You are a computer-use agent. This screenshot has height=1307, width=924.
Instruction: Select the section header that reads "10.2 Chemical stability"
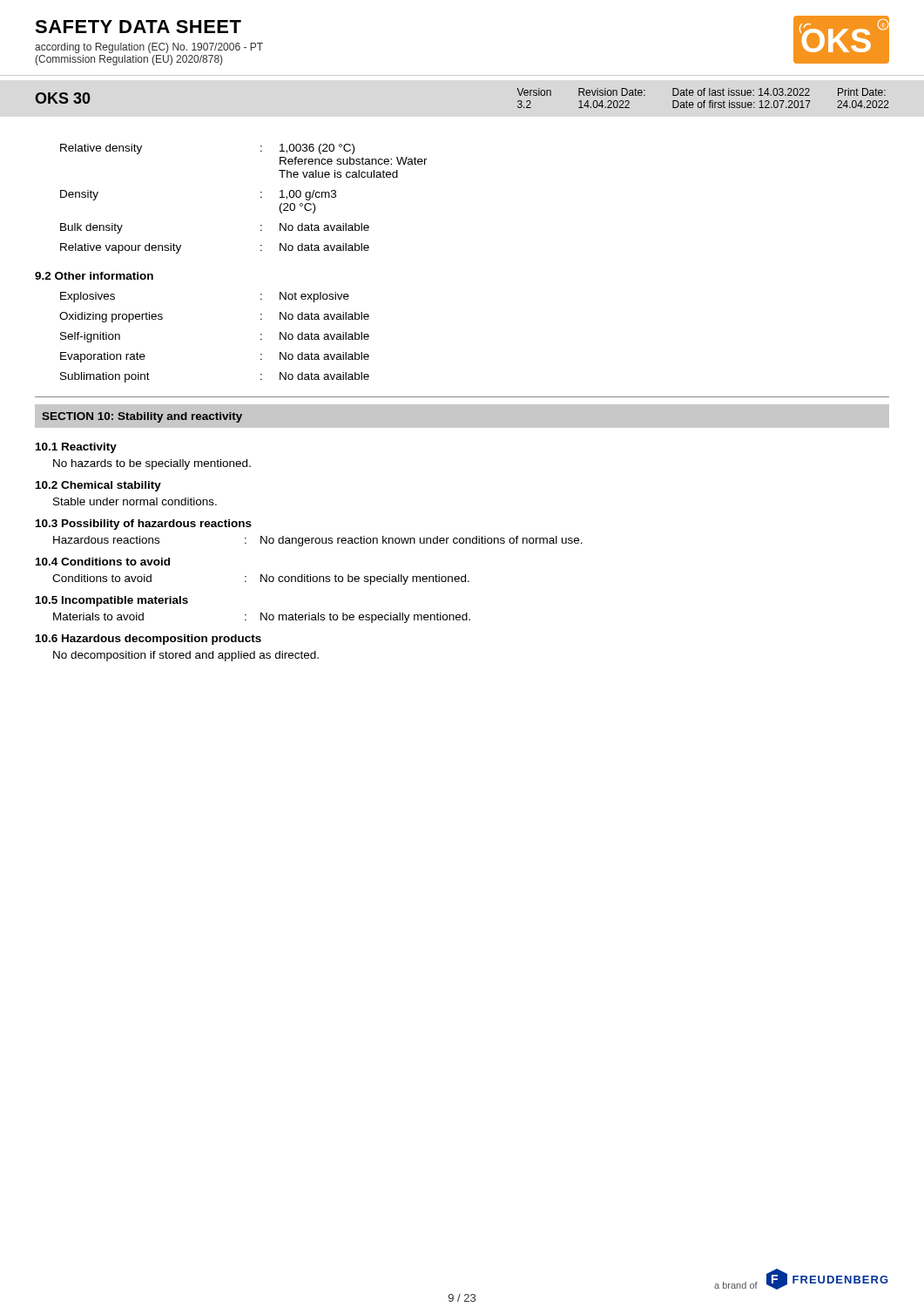coord(98,485)
